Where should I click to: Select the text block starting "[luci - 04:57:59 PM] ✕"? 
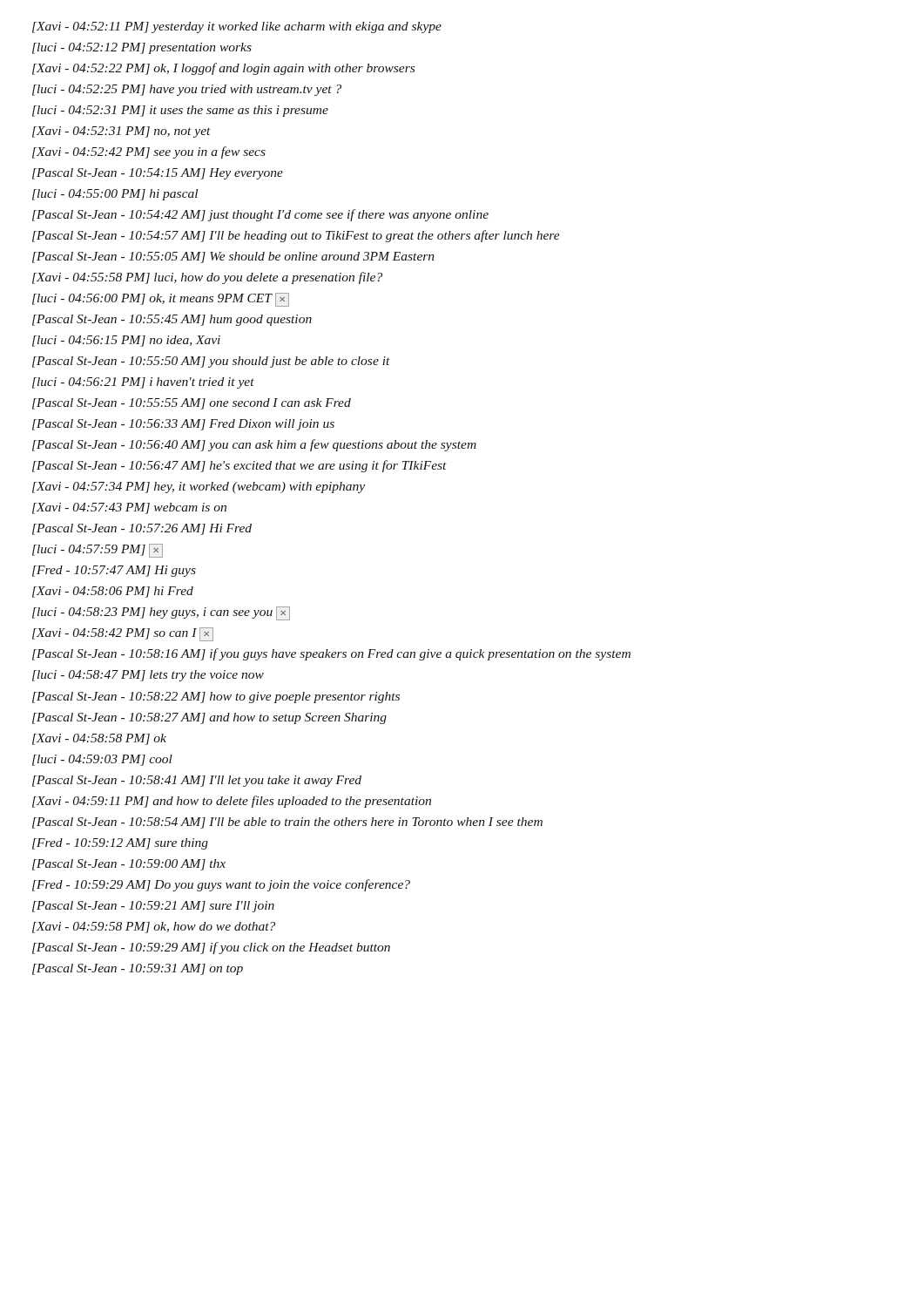pyautogui.click(x=98, y=551)
